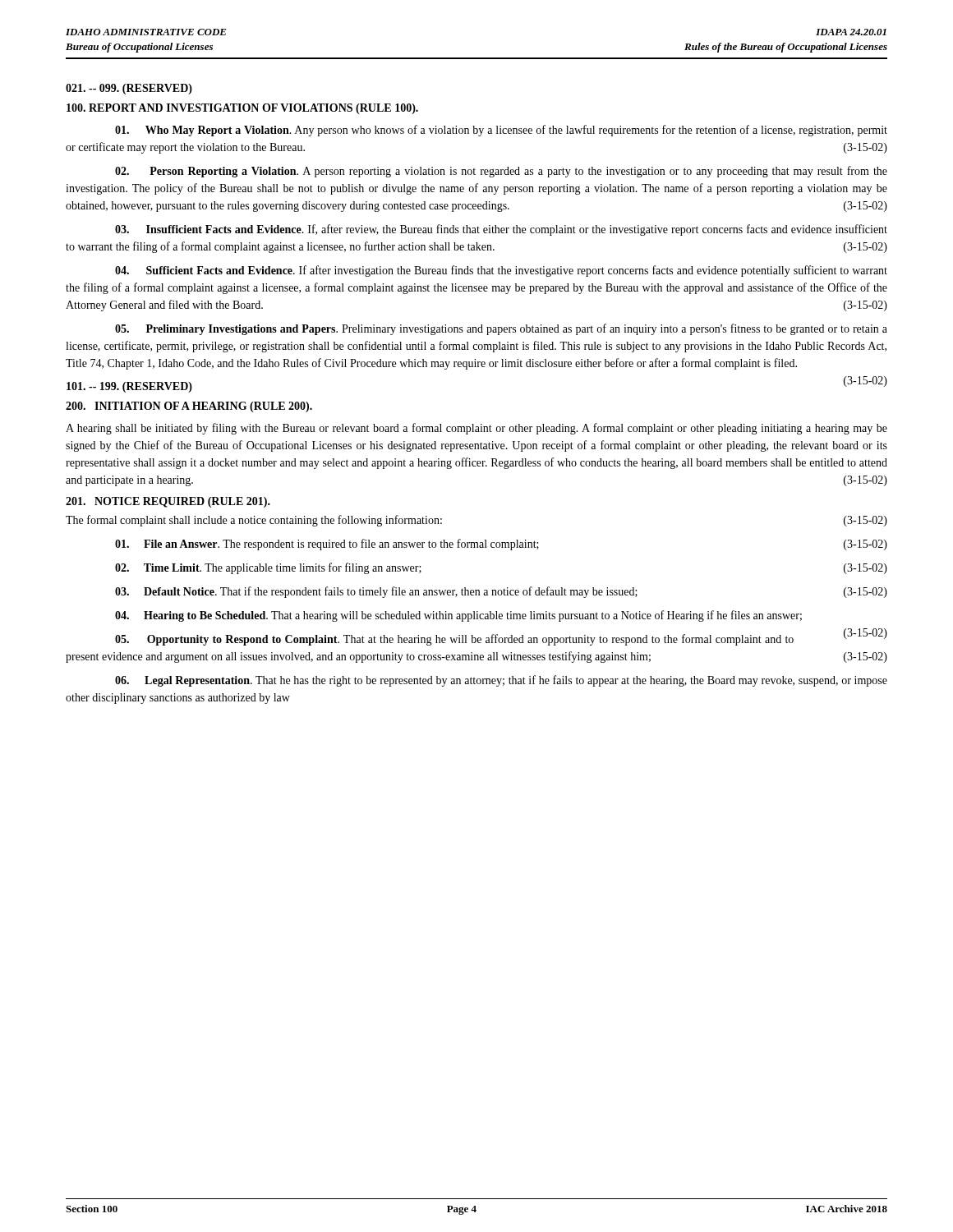Select the text starting "The formal complaint"
Screen dimensions: 1232x953
pos(245,520)
